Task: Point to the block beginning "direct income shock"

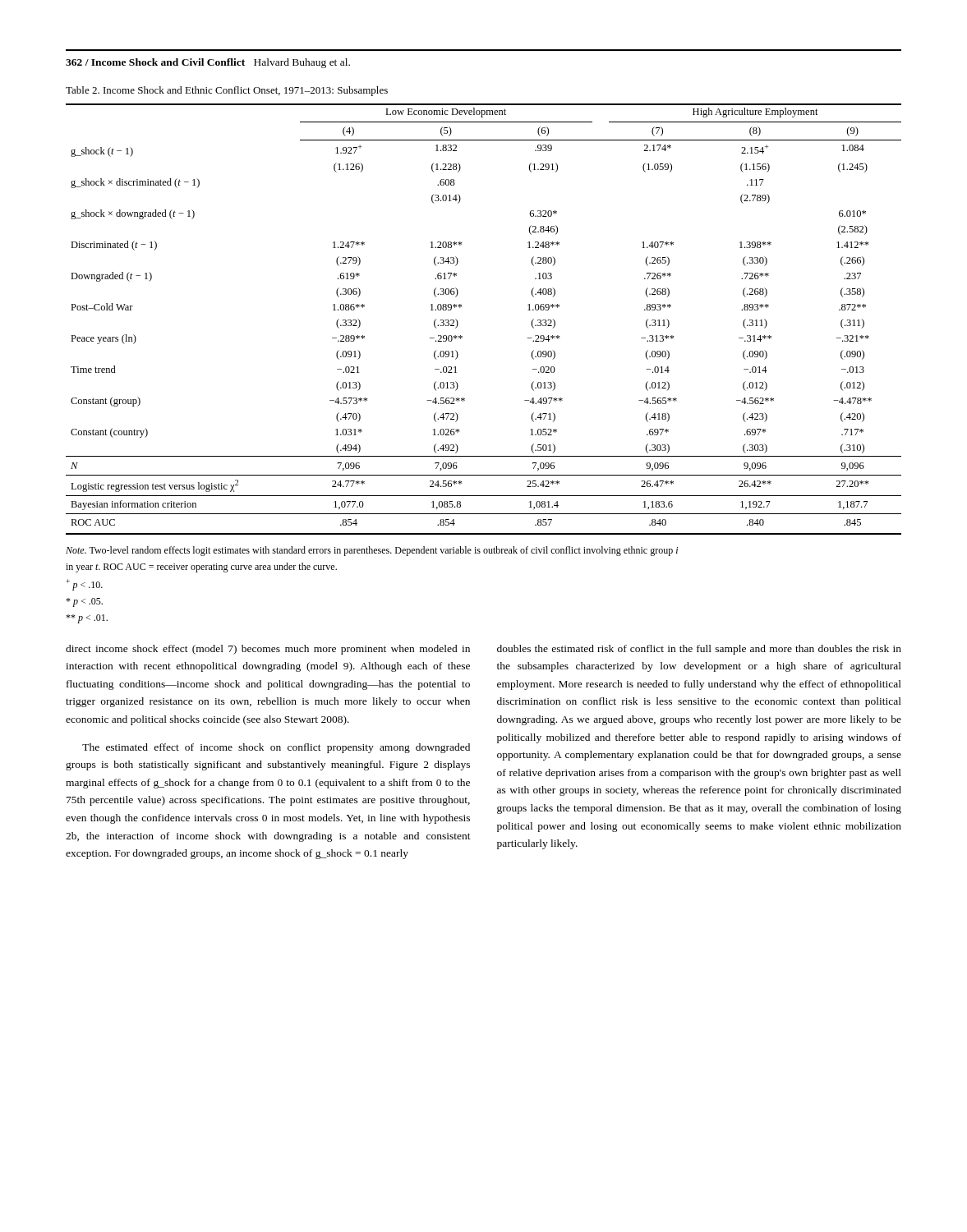Action: tap(268, 751)
